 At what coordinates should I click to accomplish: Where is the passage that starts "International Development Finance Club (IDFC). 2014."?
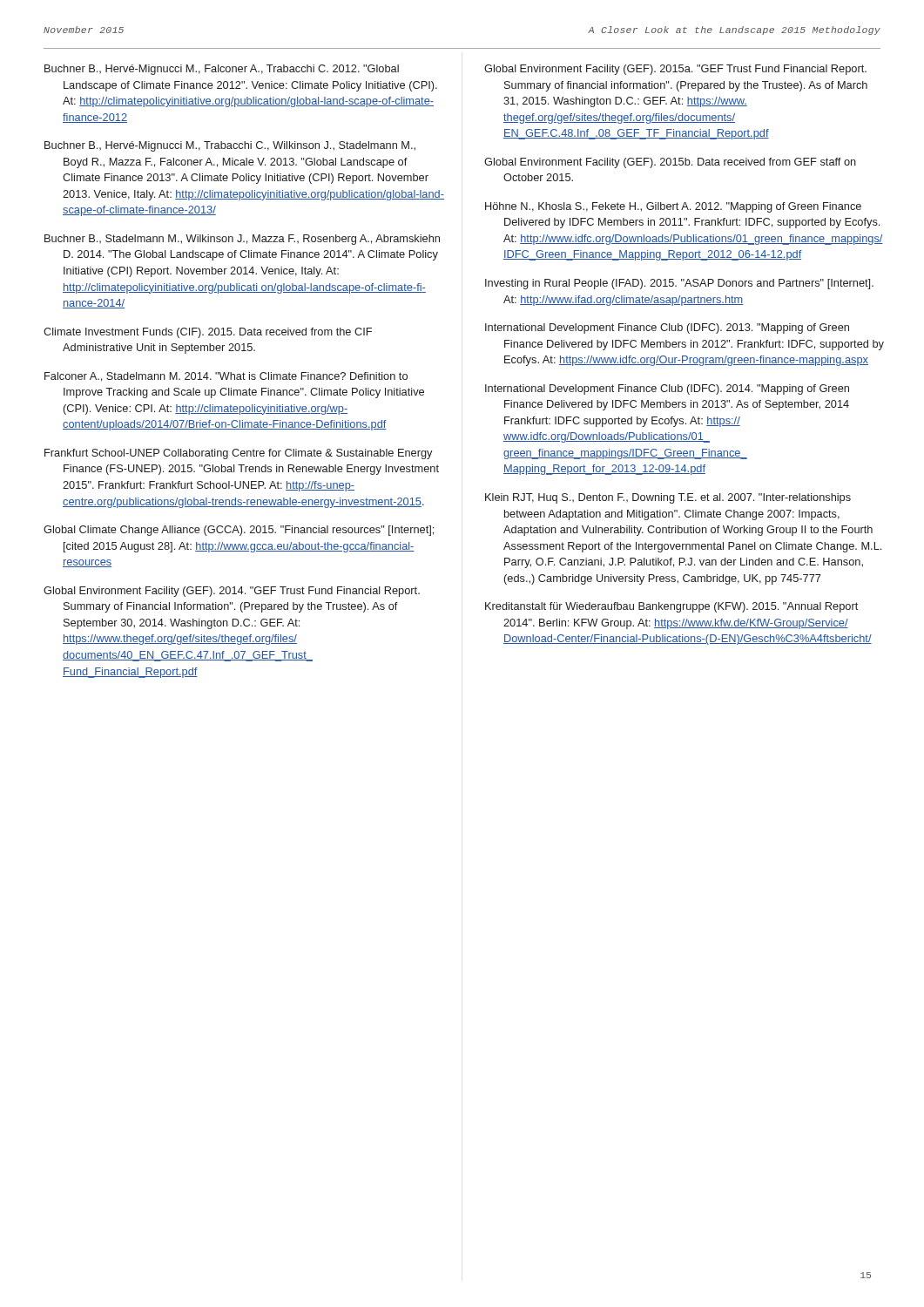[667, 428]
